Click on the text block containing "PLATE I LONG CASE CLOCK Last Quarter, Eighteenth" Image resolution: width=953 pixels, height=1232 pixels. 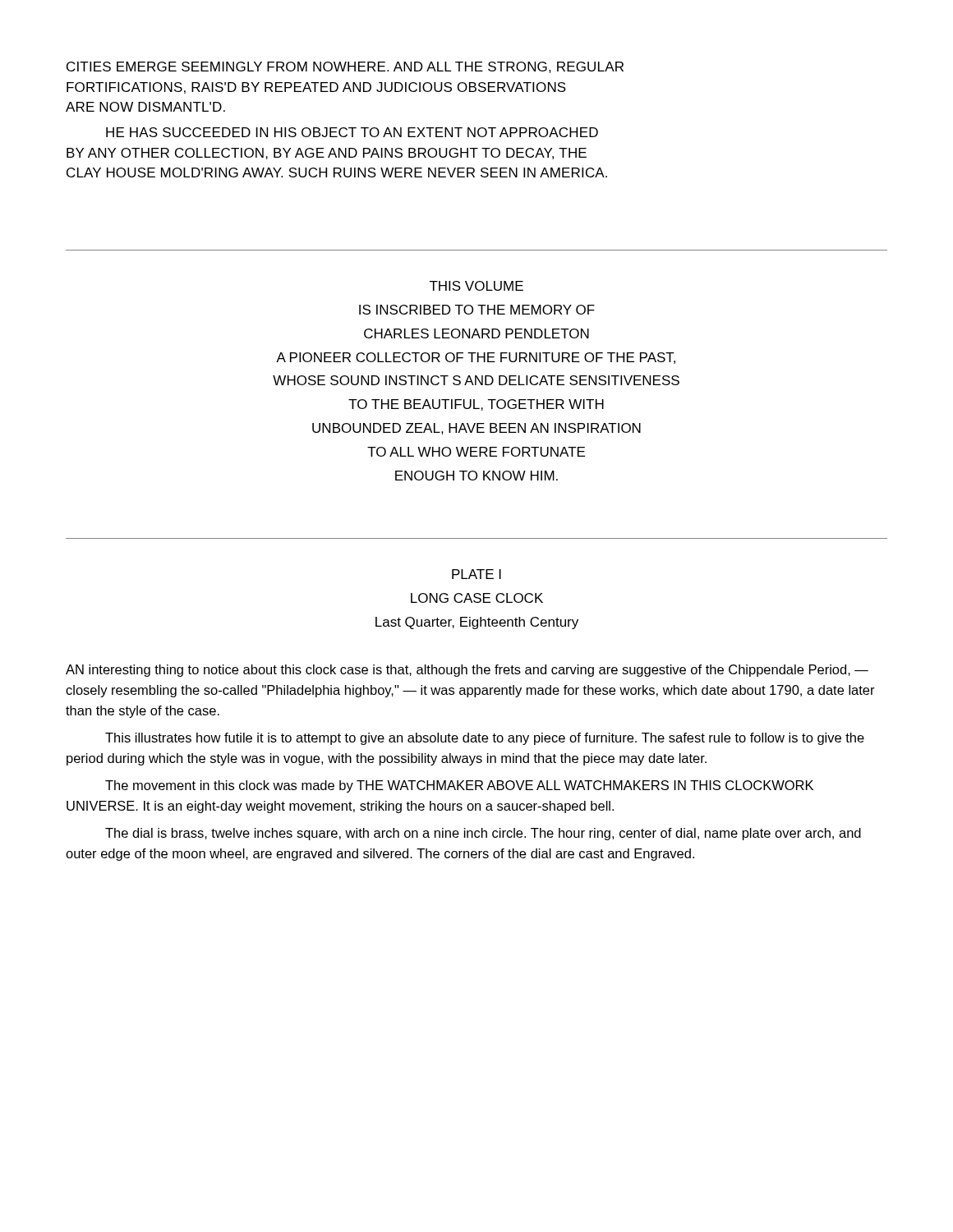pos(476,598)
